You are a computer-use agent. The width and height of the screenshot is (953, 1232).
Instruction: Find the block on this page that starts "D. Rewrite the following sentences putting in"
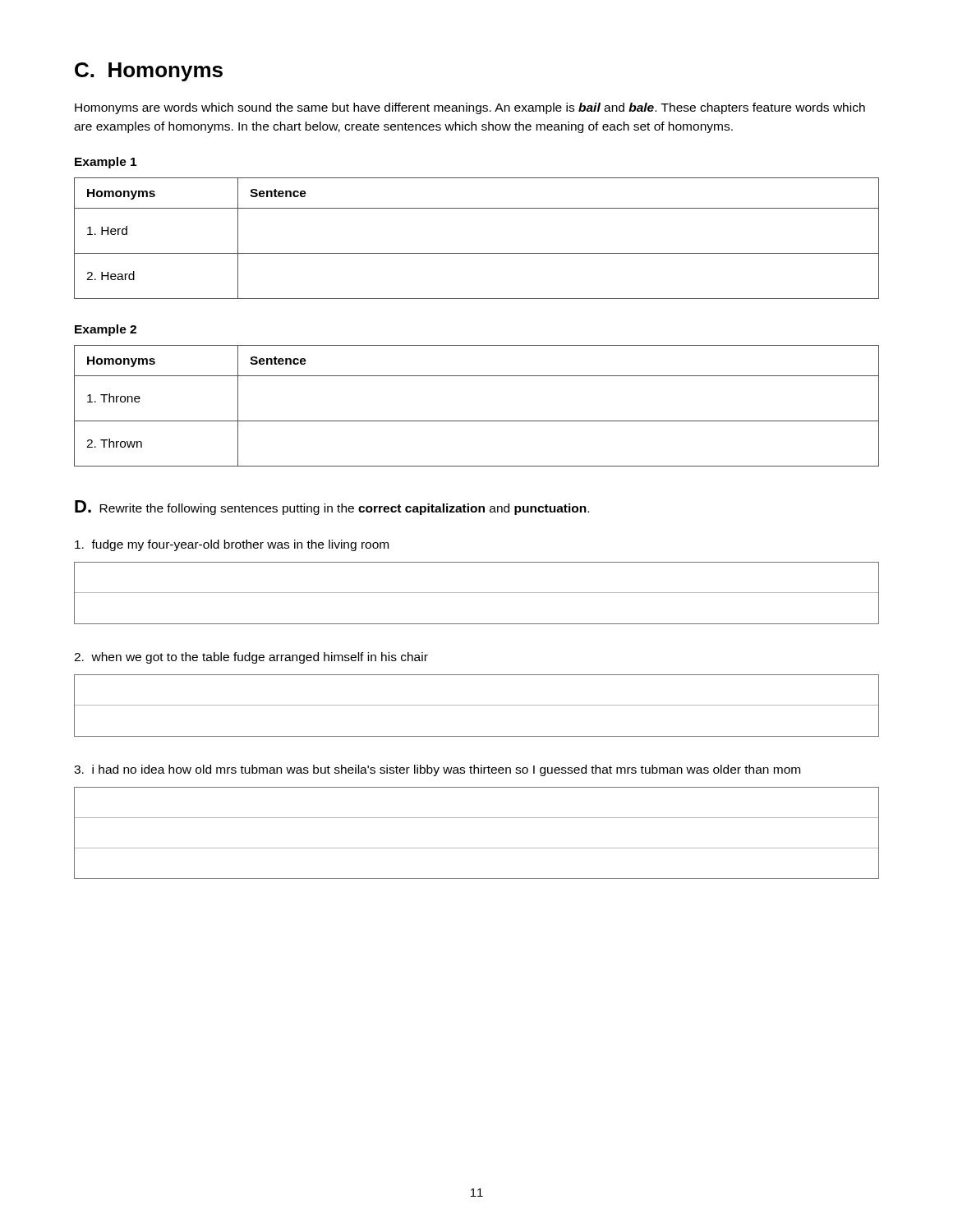332,506
